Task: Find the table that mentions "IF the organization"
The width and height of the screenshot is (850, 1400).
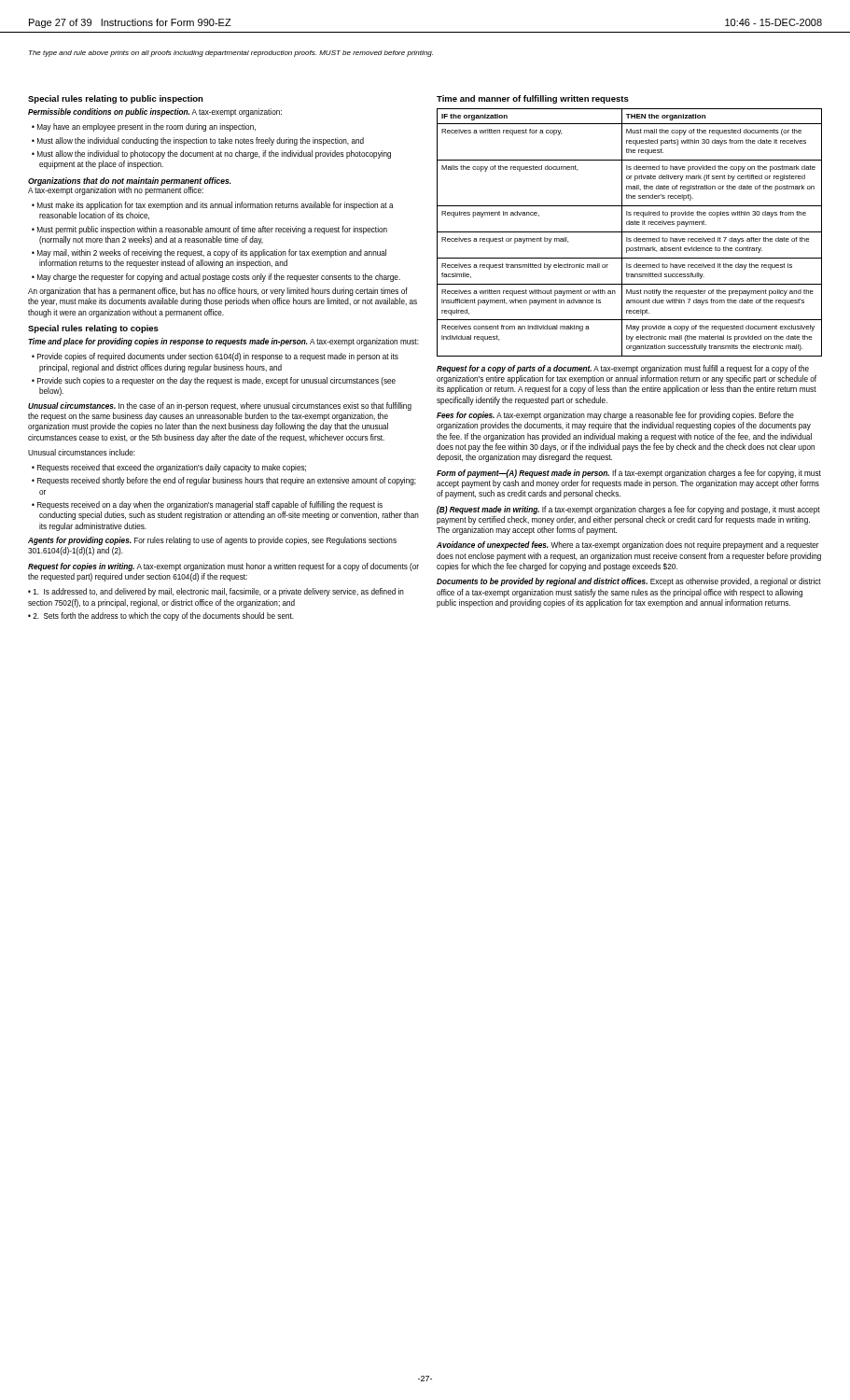Action: coord(629,232)
